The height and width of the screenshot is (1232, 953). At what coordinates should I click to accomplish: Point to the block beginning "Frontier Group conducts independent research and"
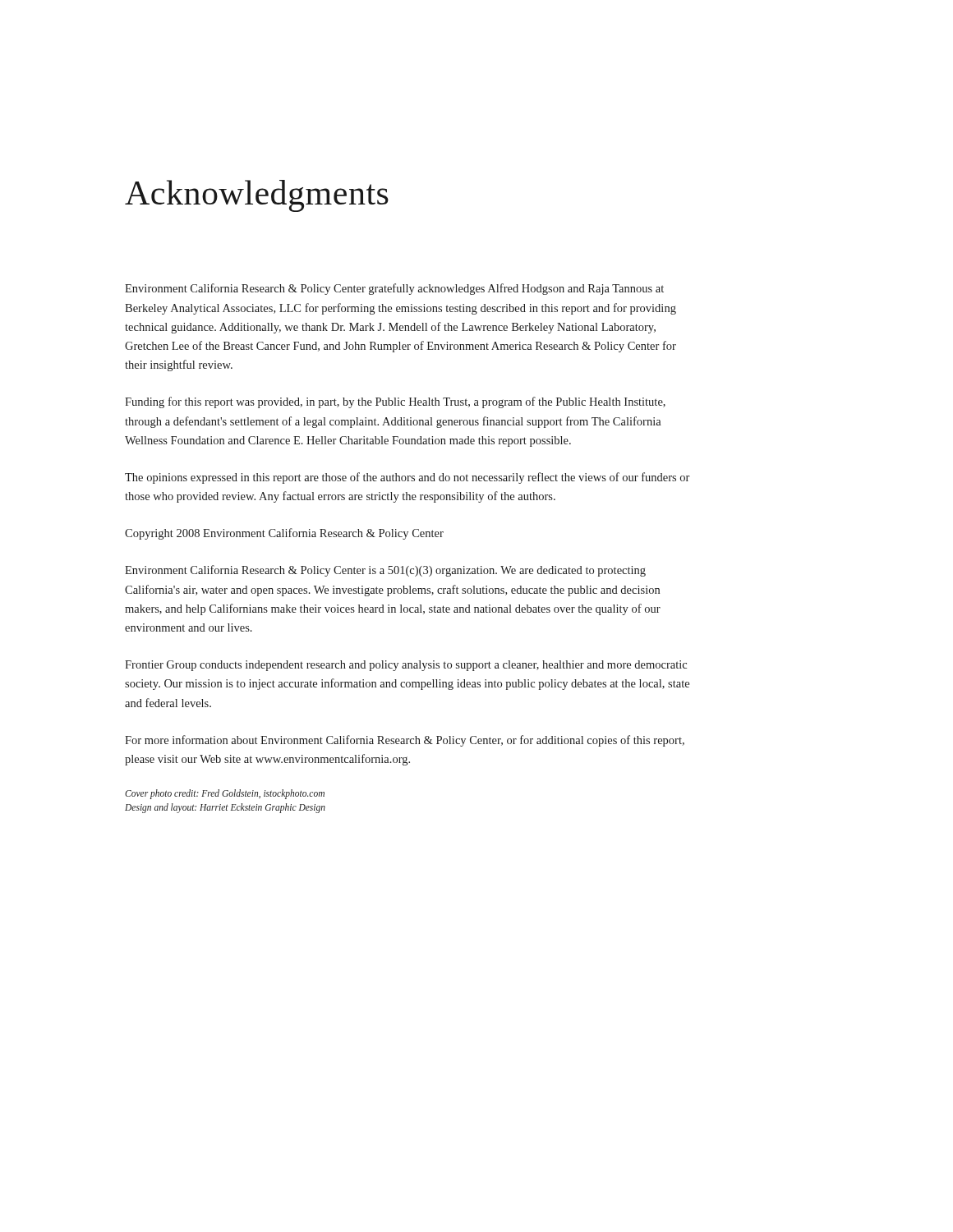pyautogui.click(x=407, y=684)
